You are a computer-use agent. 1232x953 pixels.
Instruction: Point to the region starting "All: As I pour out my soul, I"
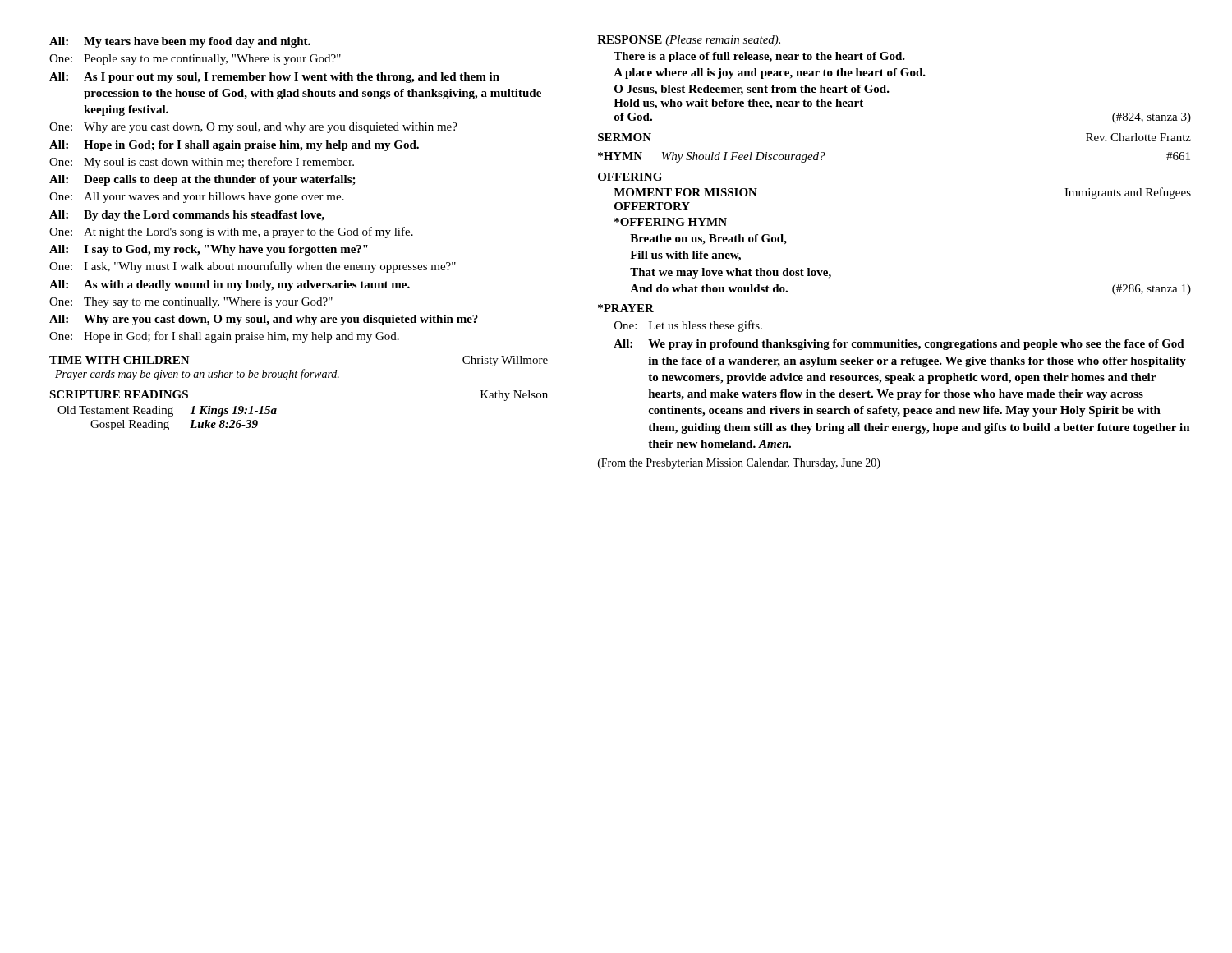point(299,93)
